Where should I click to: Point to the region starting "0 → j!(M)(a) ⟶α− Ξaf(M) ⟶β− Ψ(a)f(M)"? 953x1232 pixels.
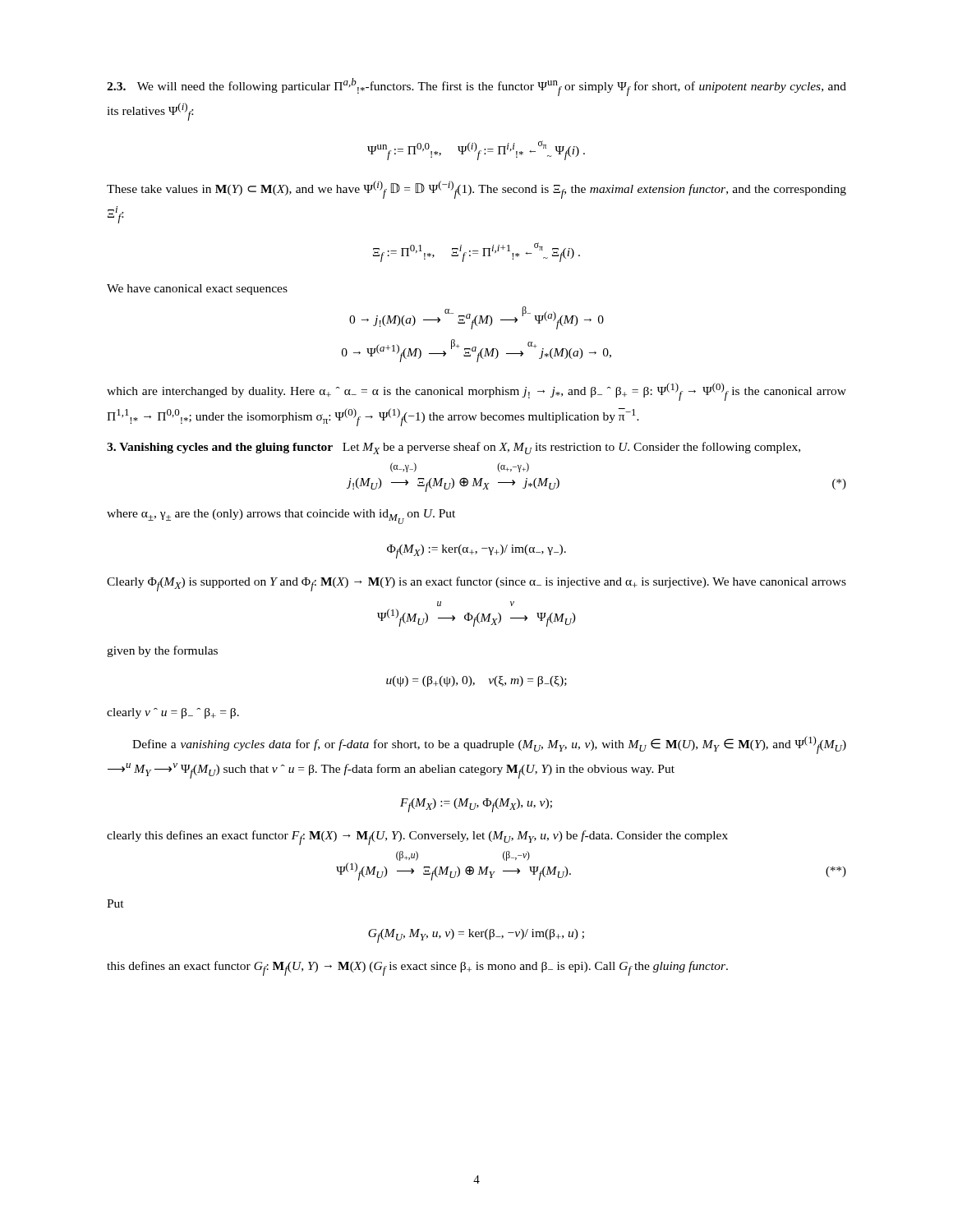click(476, 317)
